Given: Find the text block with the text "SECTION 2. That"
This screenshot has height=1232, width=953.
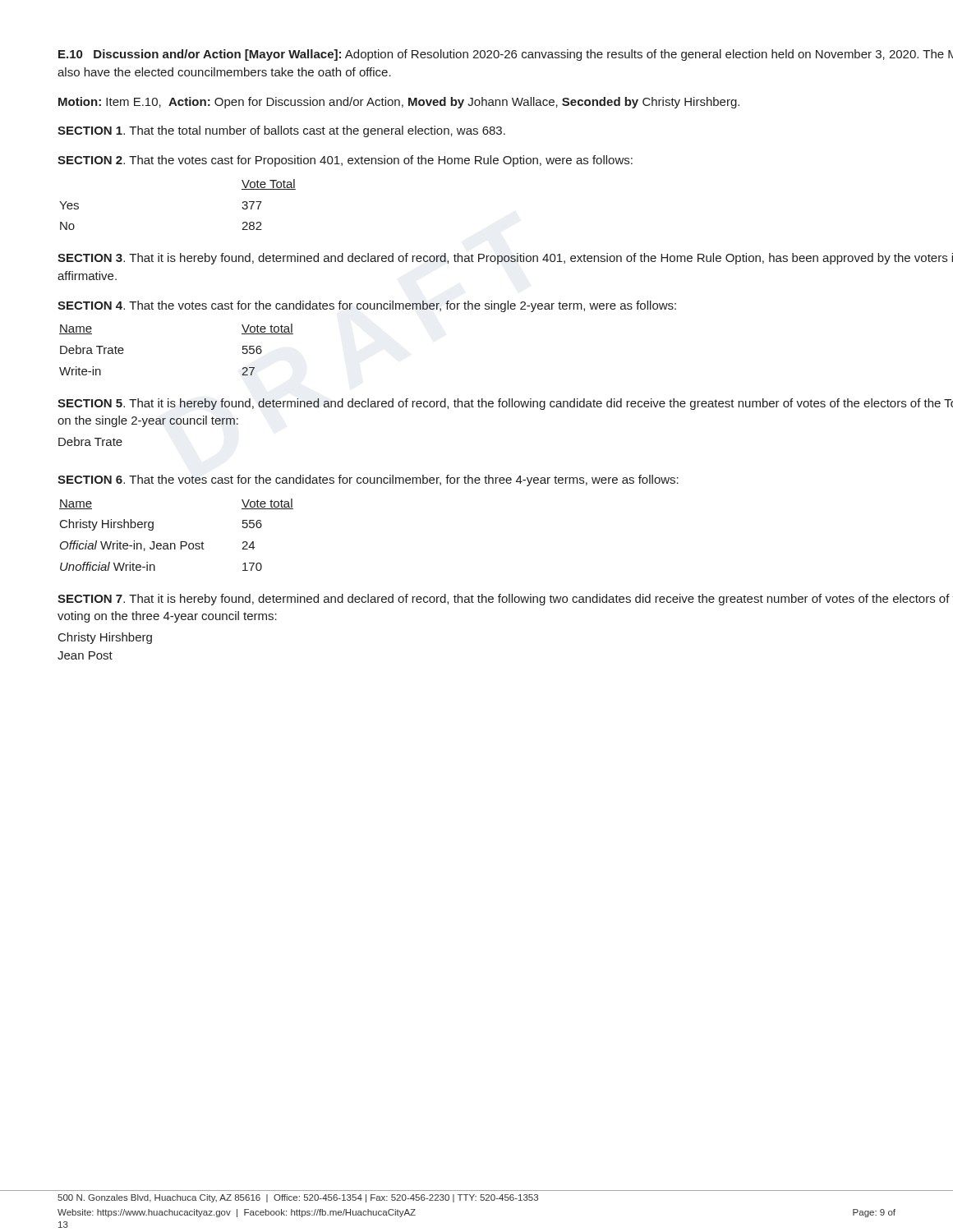Looking at the screenshot, I should (345, 160).
